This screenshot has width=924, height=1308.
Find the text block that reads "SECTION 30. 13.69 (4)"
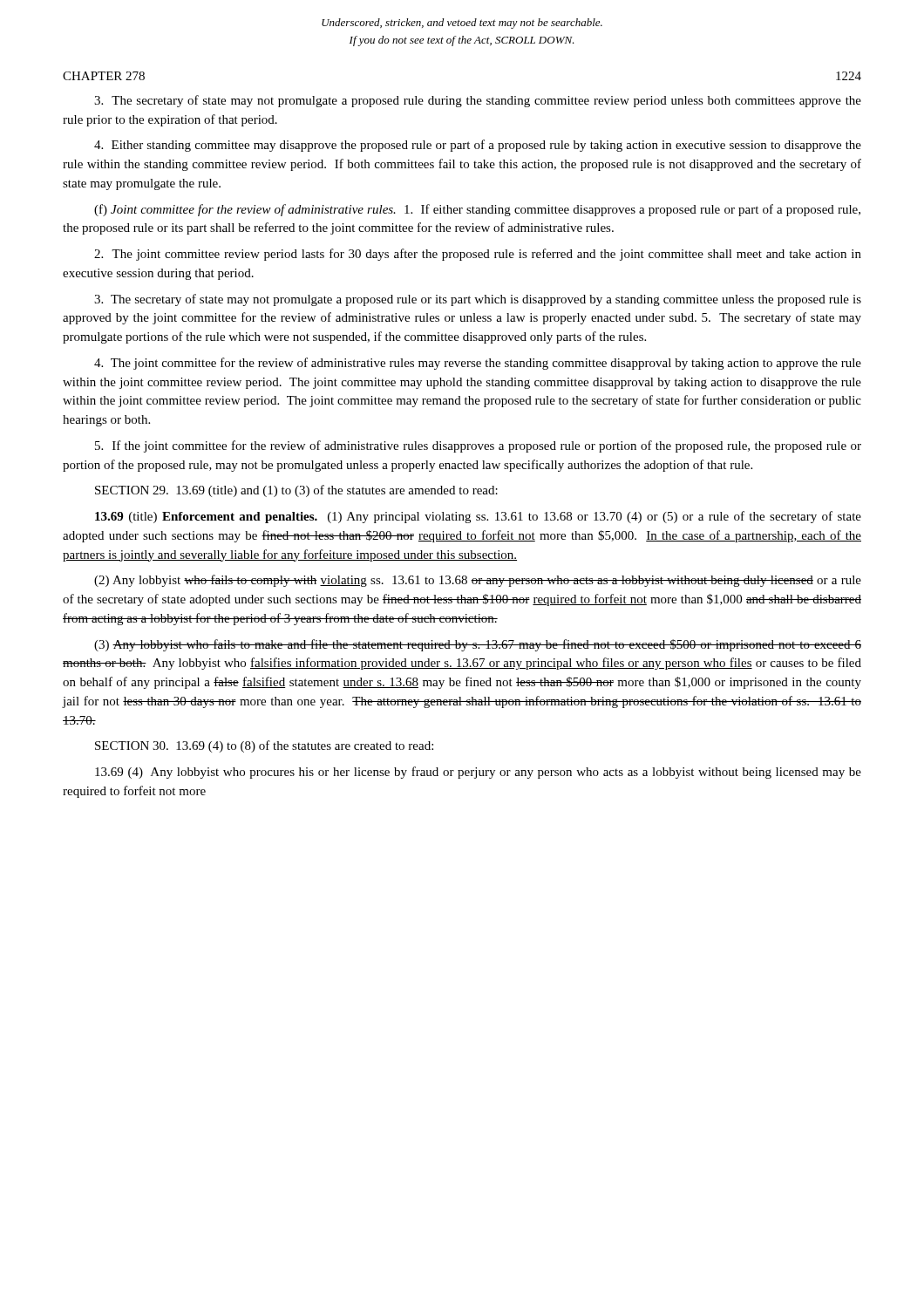coord(264,746)
